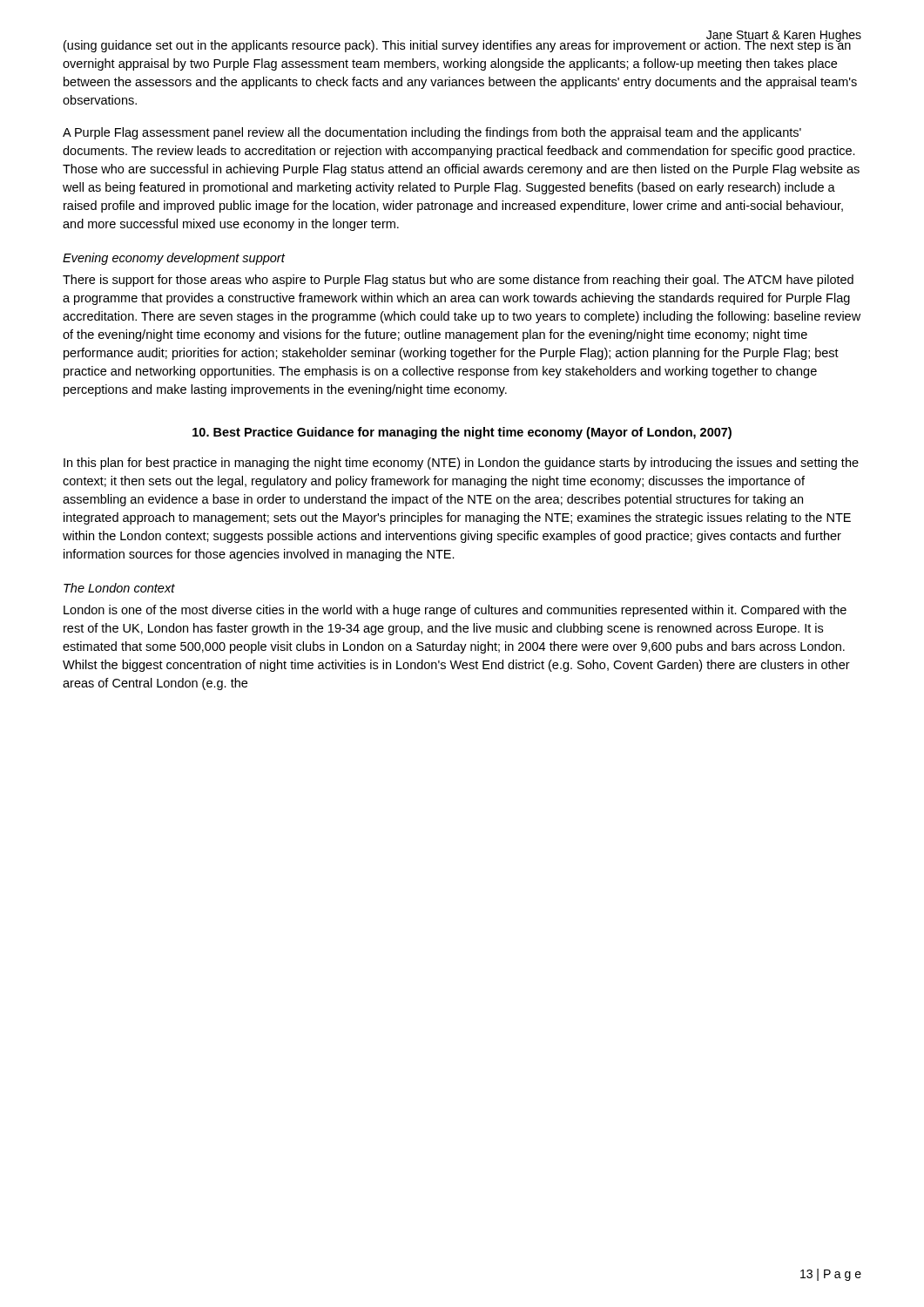
Task: Select the element starting "The London context"
Action: click(119, 588)
